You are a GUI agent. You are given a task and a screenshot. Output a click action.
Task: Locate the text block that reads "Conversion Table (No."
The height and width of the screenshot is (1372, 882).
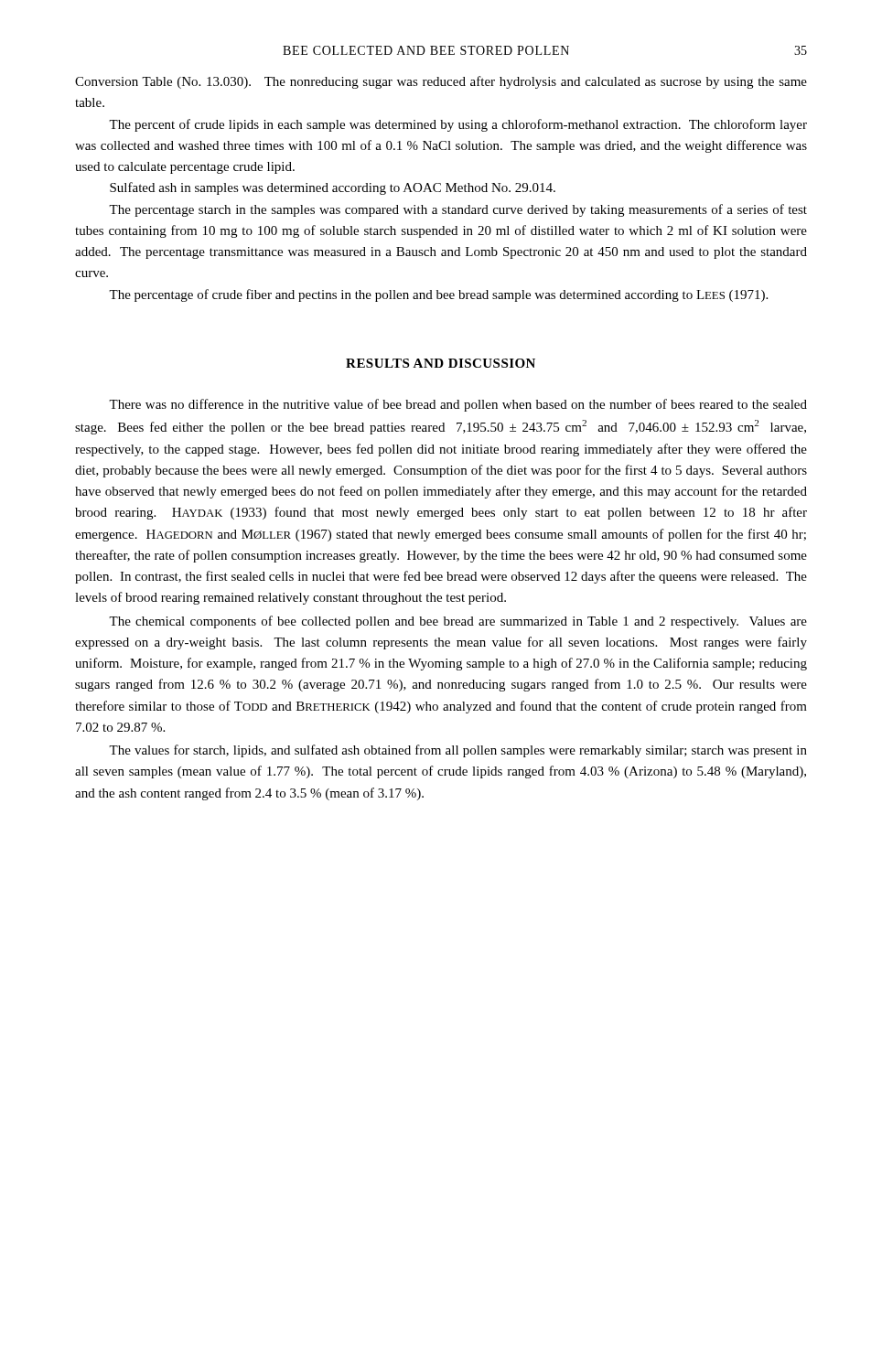[x=441, y=93]
